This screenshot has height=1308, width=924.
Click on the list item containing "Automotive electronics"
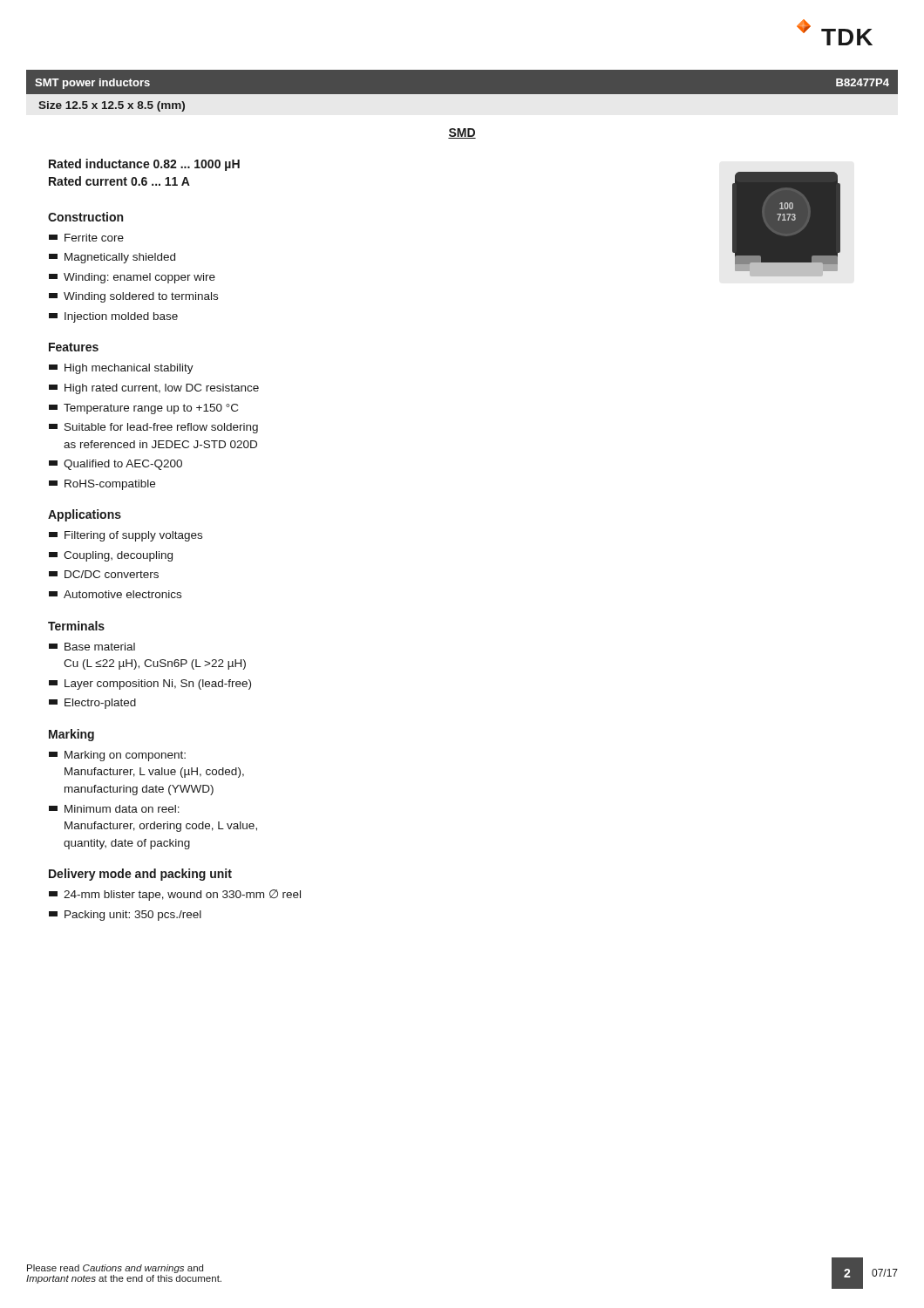[115, 594]
